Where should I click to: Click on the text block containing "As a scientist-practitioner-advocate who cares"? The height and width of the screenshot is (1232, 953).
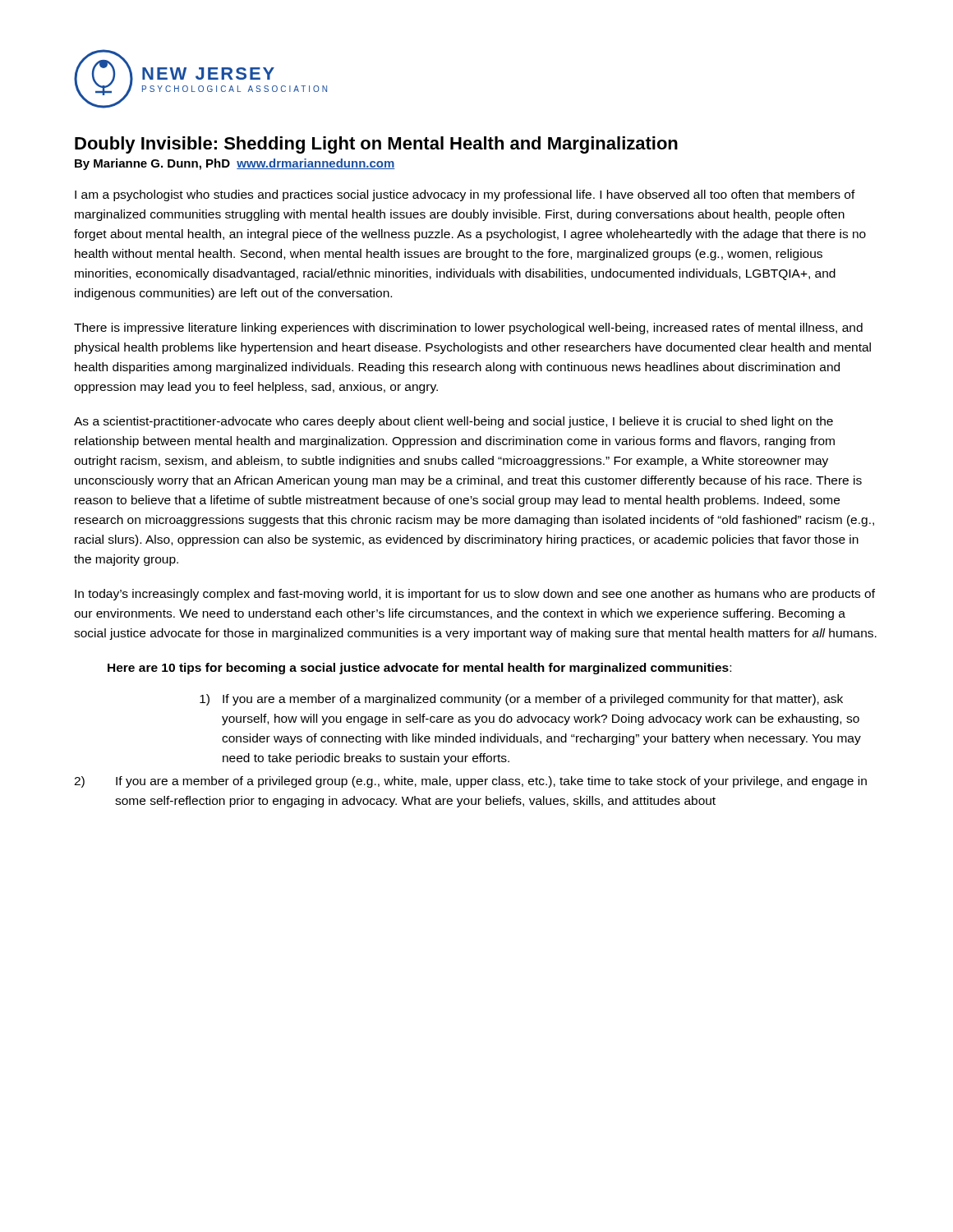pos(475,490)
